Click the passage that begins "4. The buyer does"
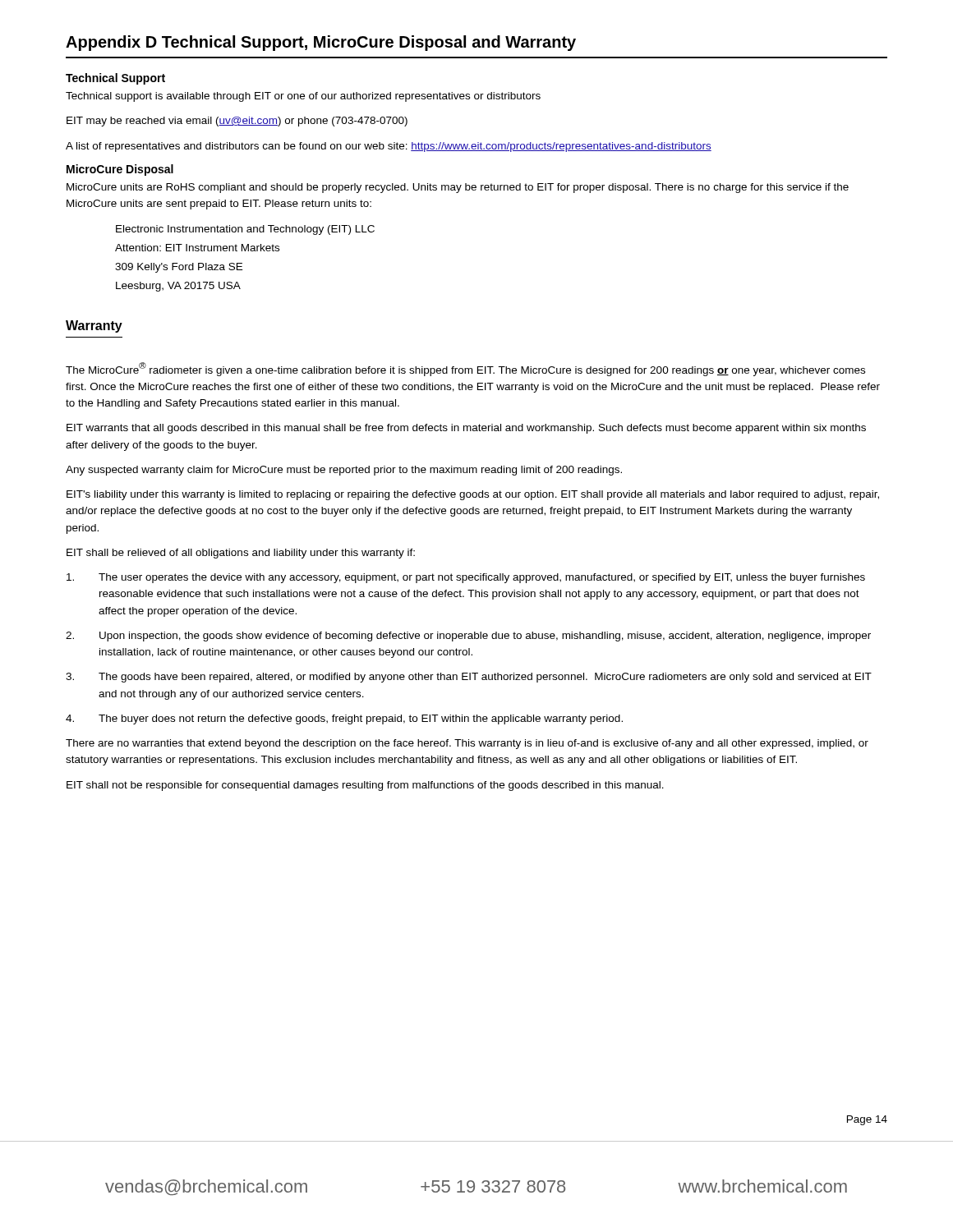 (476, 719)
